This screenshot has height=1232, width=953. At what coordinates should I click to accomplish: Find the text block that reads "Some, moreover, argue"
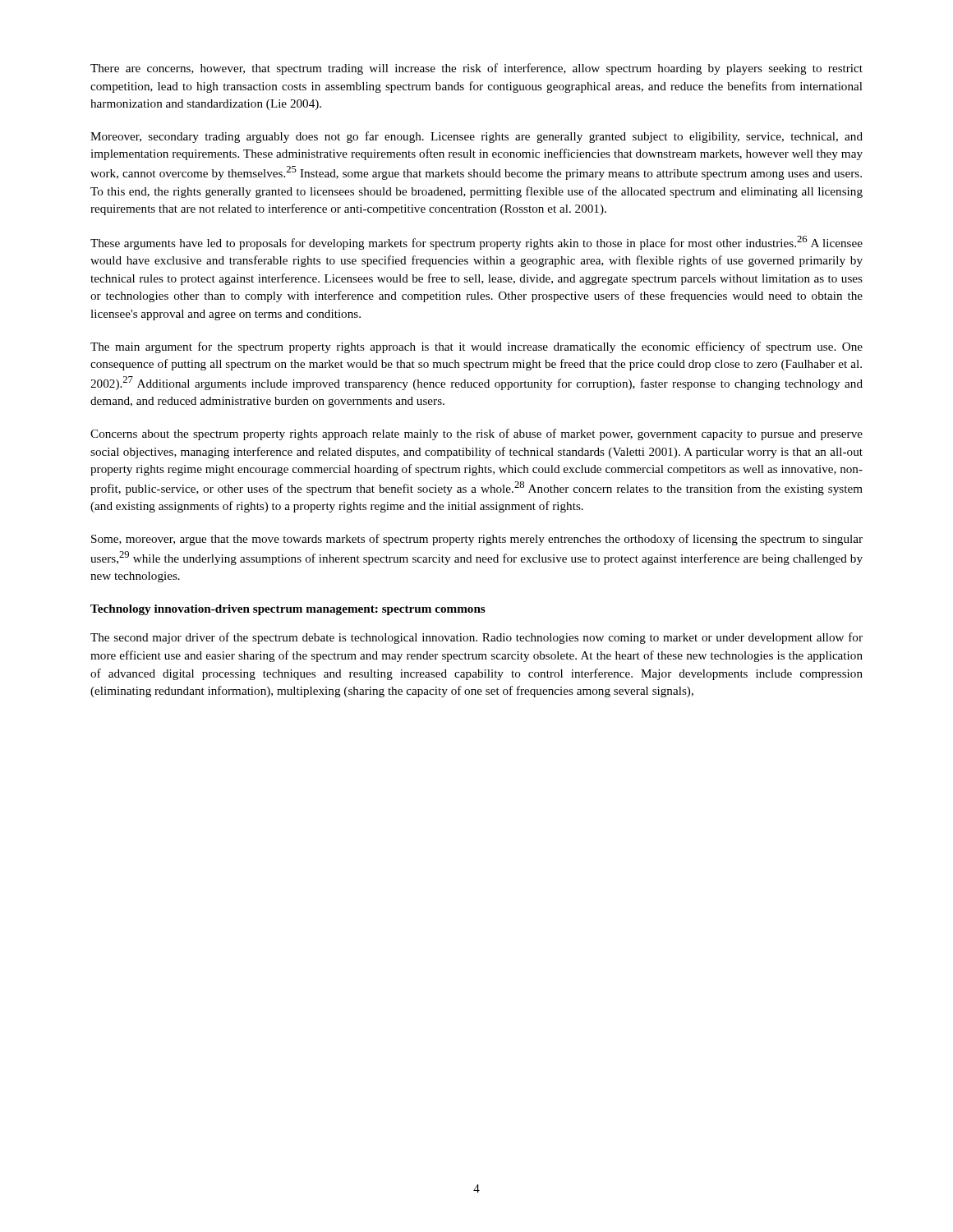pos(476,557)
